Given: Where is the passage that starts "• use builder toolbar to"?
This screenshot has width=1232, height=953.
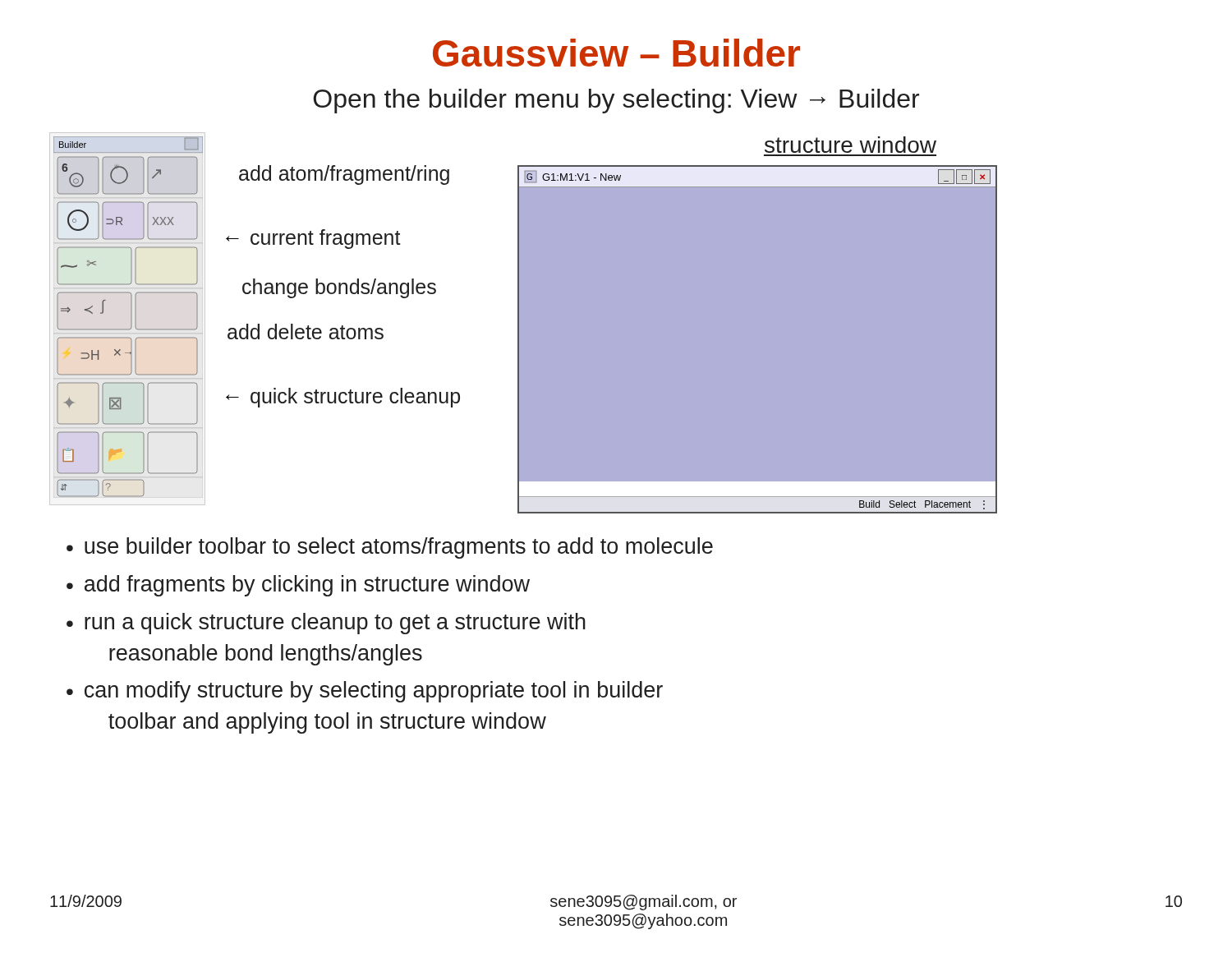Looking at the screenshot, I should 390,548.
